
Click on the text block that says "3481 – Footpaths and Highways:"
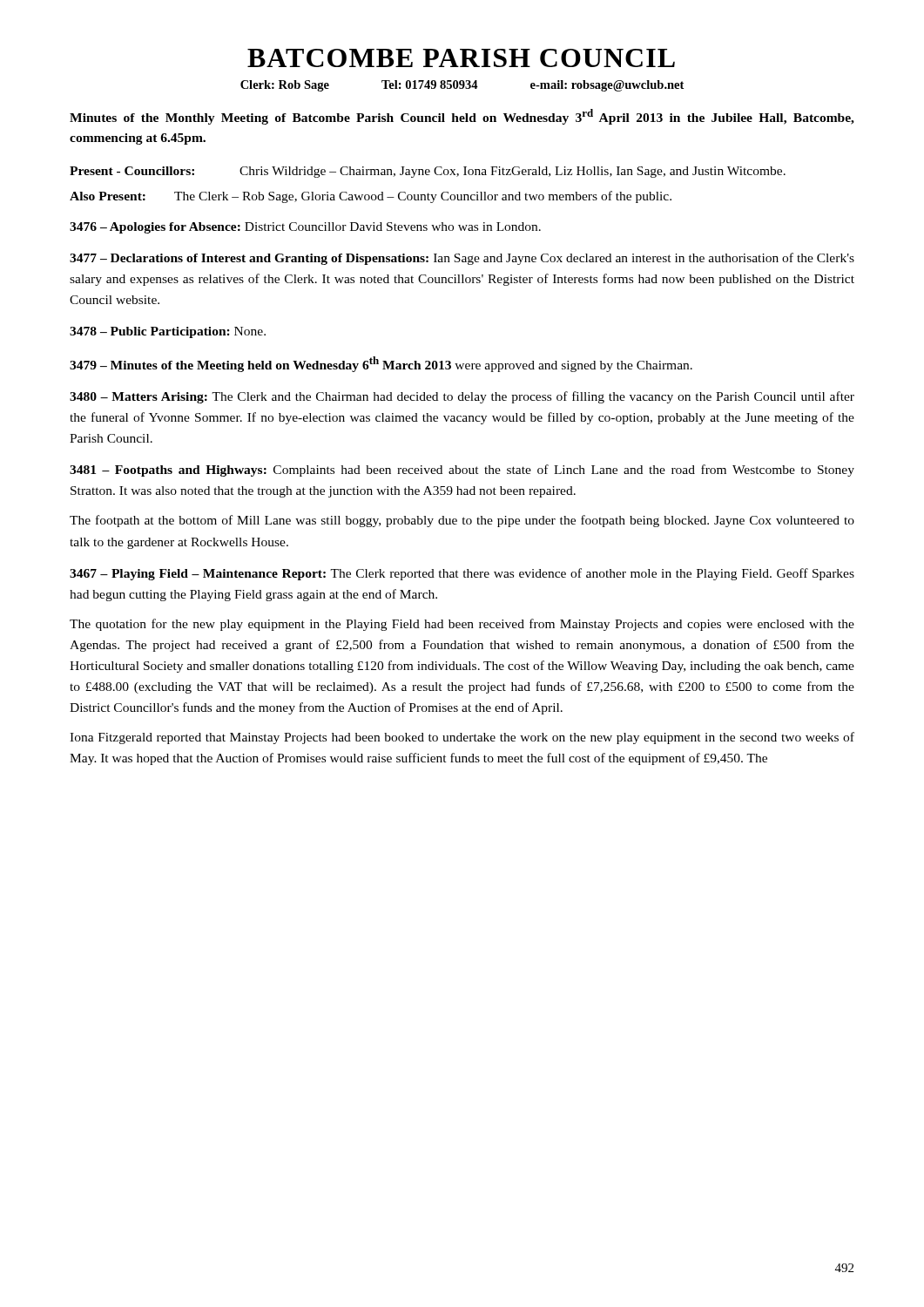tap(462, 506)
